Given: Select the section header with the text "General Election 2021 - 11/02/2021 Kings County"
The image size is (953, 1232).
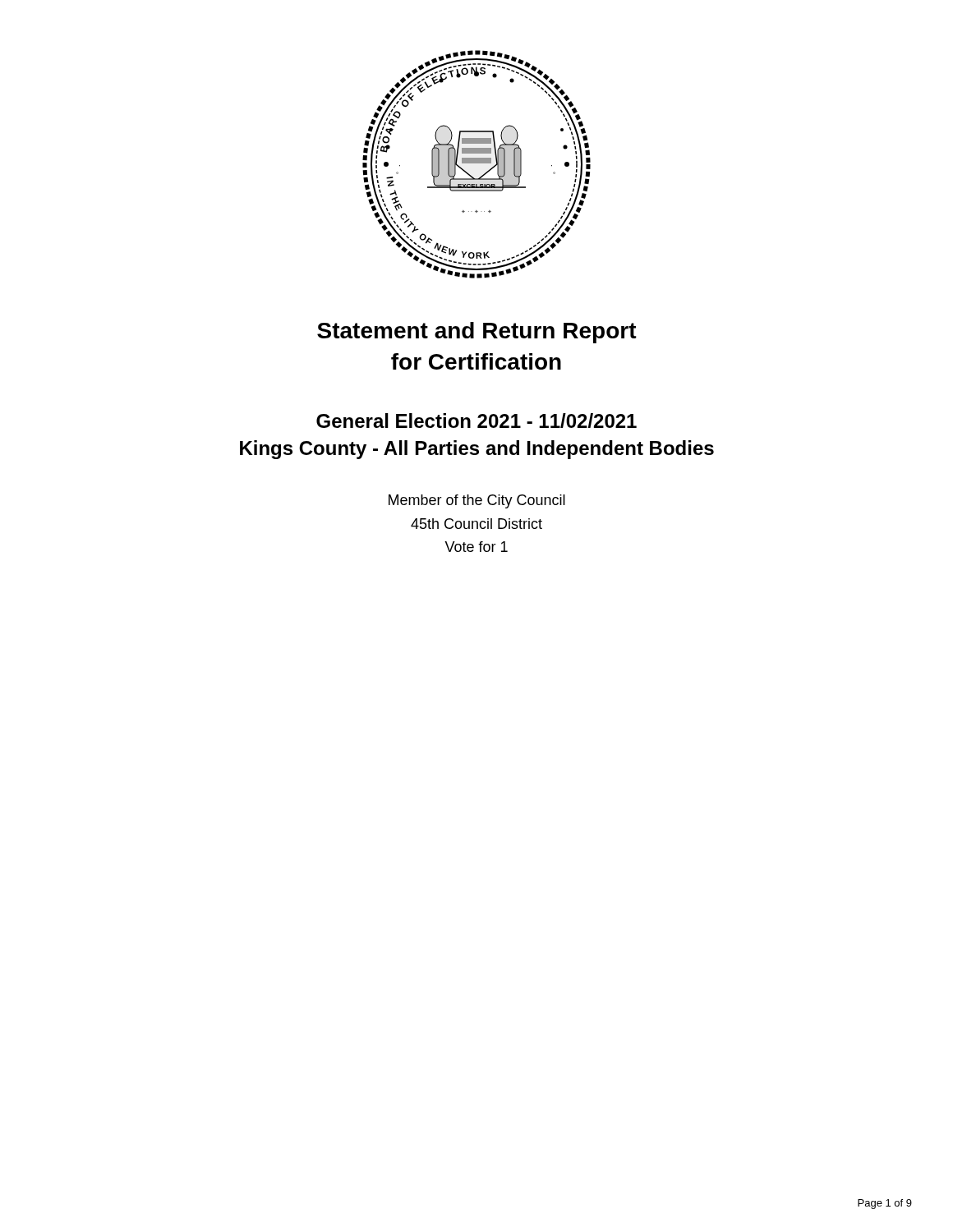Looking at the screenshot, I should (476, 434).
